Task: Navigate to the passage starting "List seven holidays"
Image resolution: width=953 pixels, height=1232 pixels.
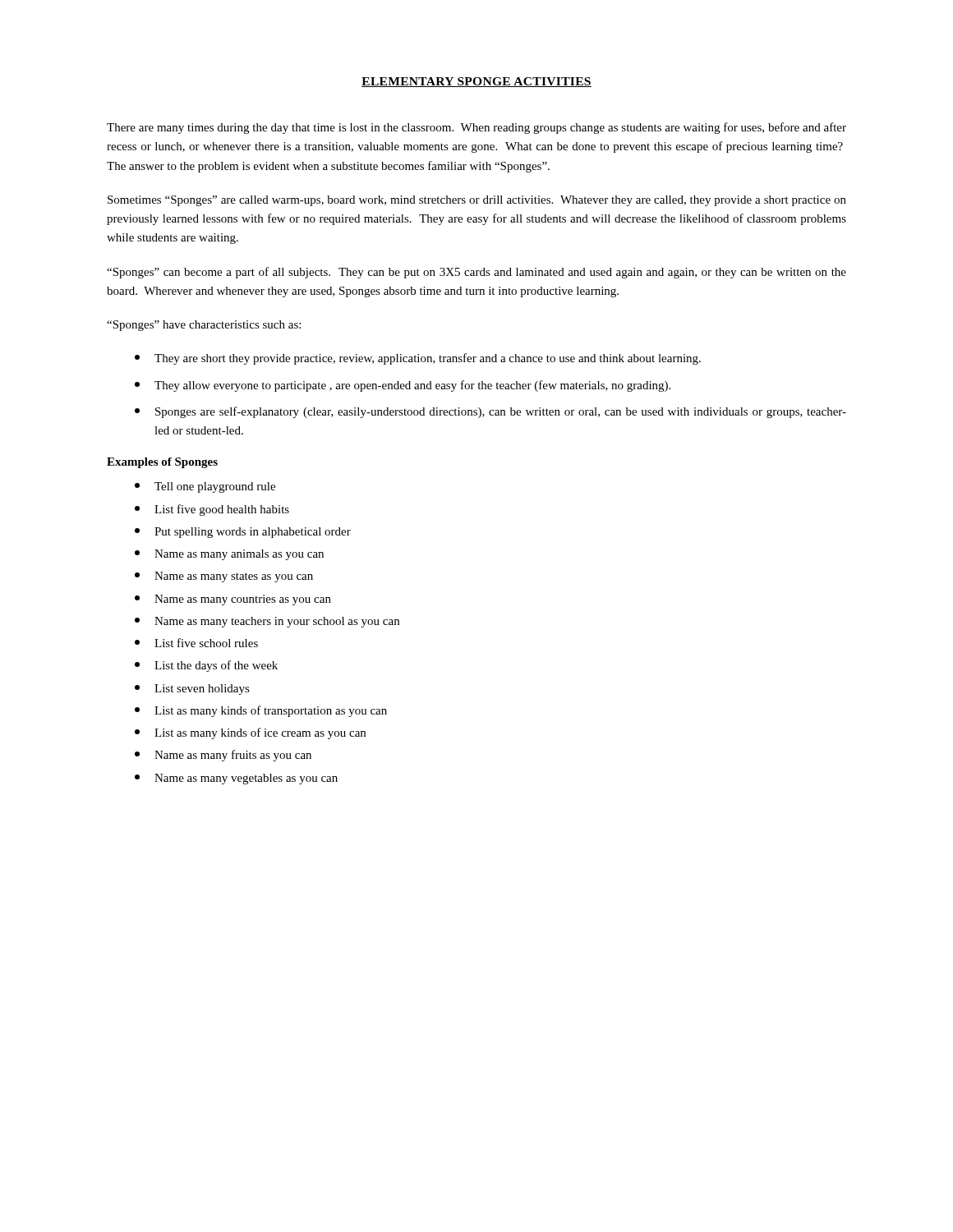Action: (192, 688)
